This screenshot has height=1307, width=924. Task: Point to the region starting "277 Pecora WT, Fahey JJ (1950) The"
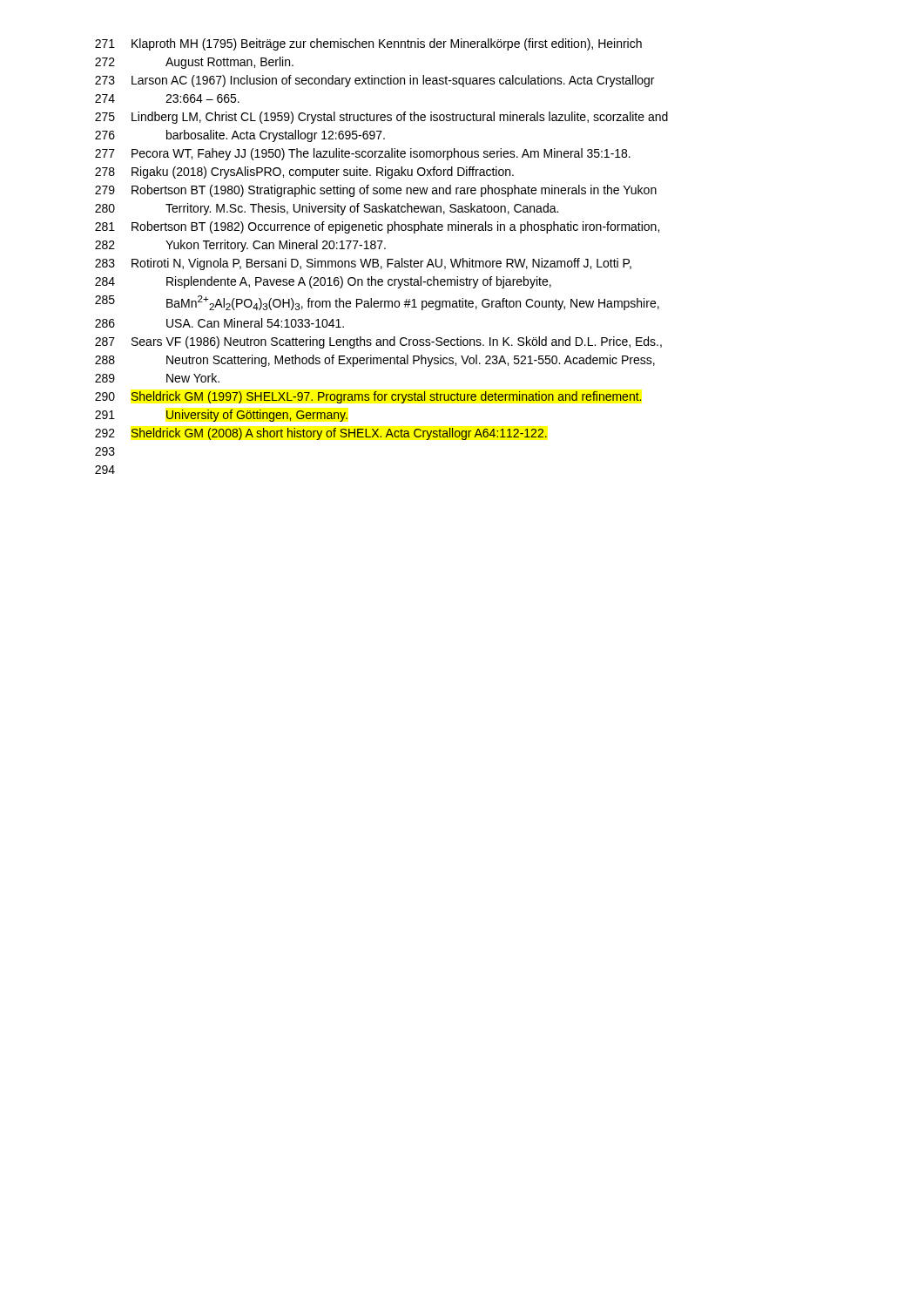tap(471, 154)
